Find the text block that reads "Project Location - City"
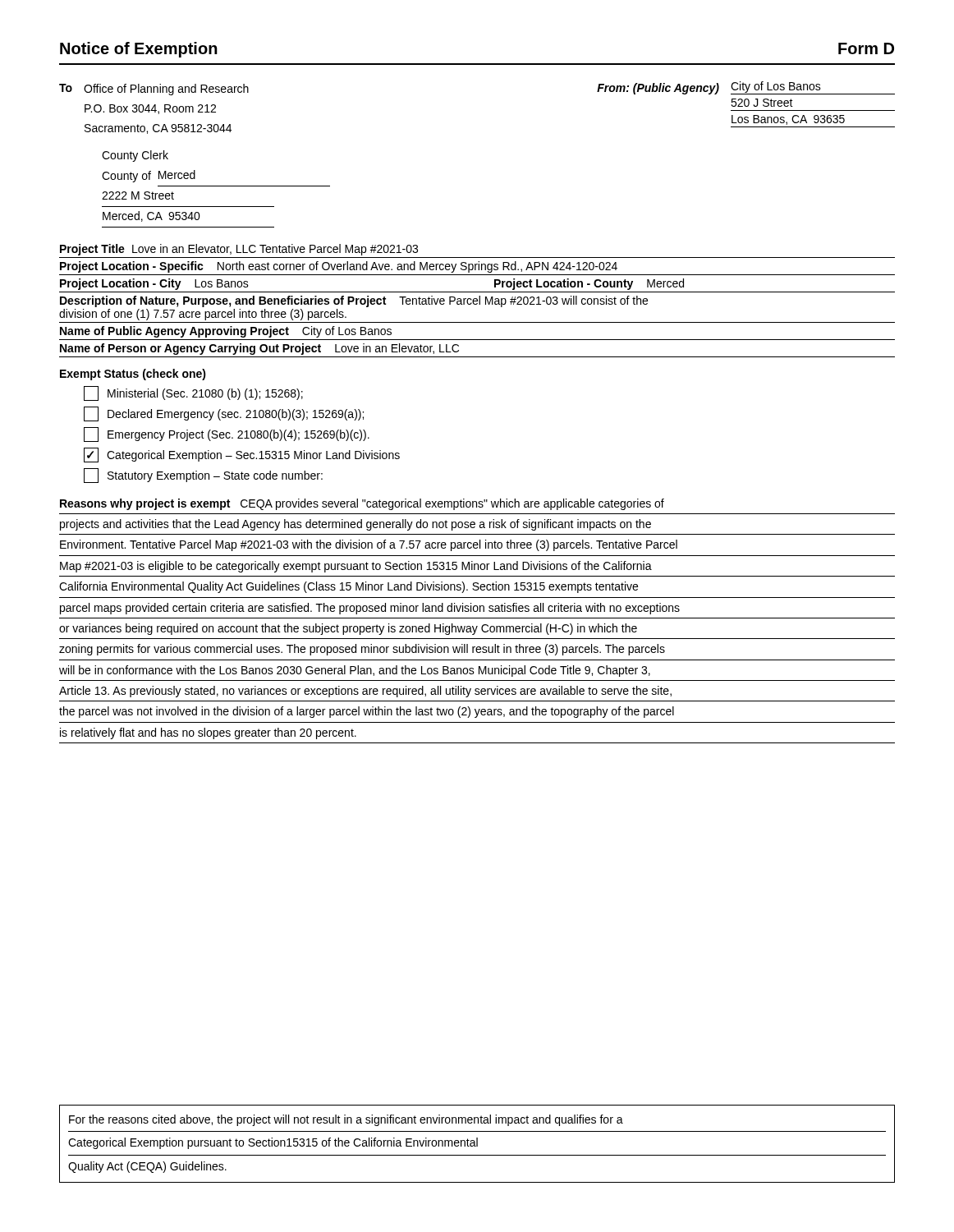This screenshot has height=1232, width=954. [477, 283]
